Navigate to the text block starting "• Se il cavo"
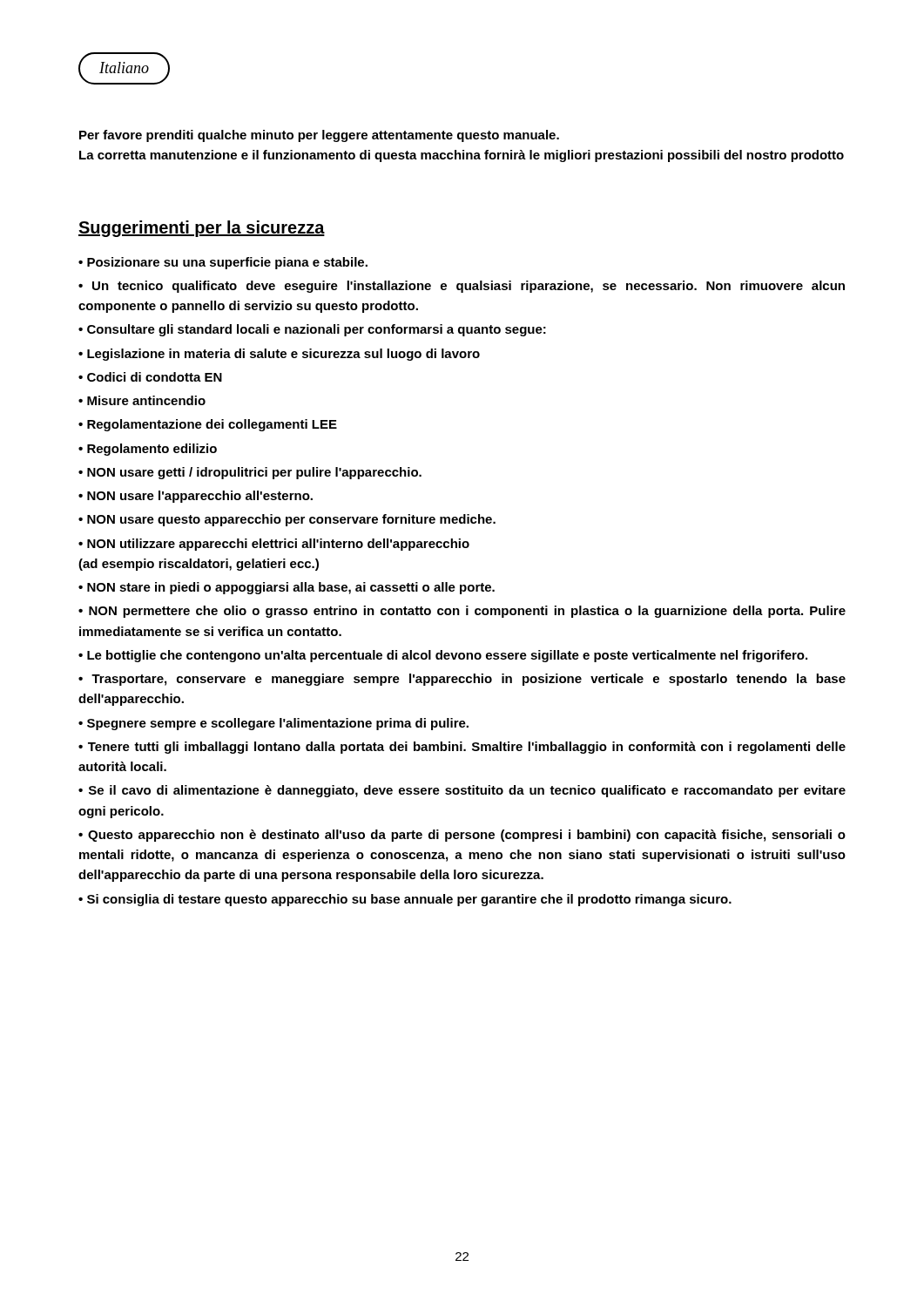This screenshot has width=924, height=1307. tap(462, 800)
